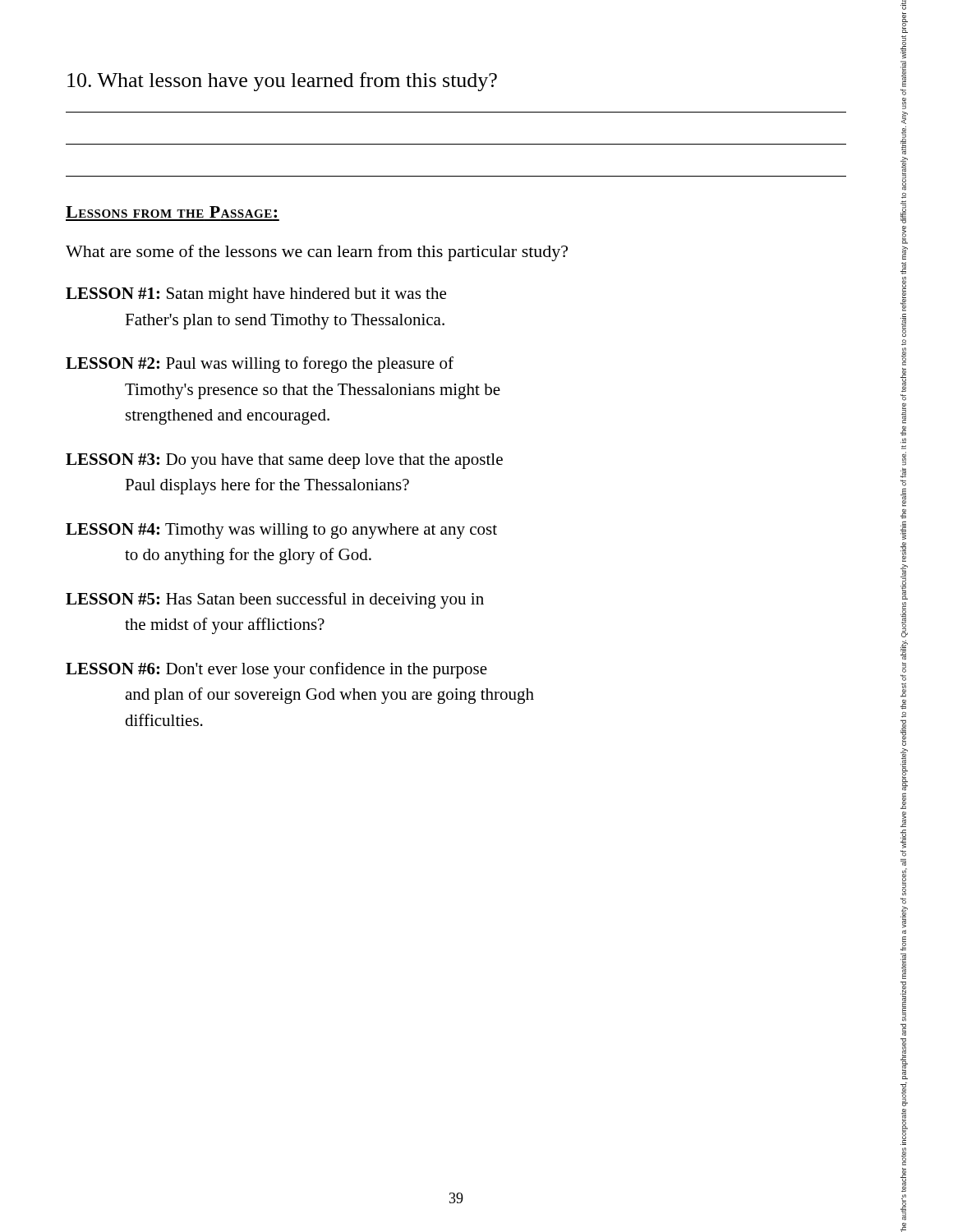Select the section header with the text "Lessons from the"
Viewport: 953px width, 1232px height.
click(172, 212)
